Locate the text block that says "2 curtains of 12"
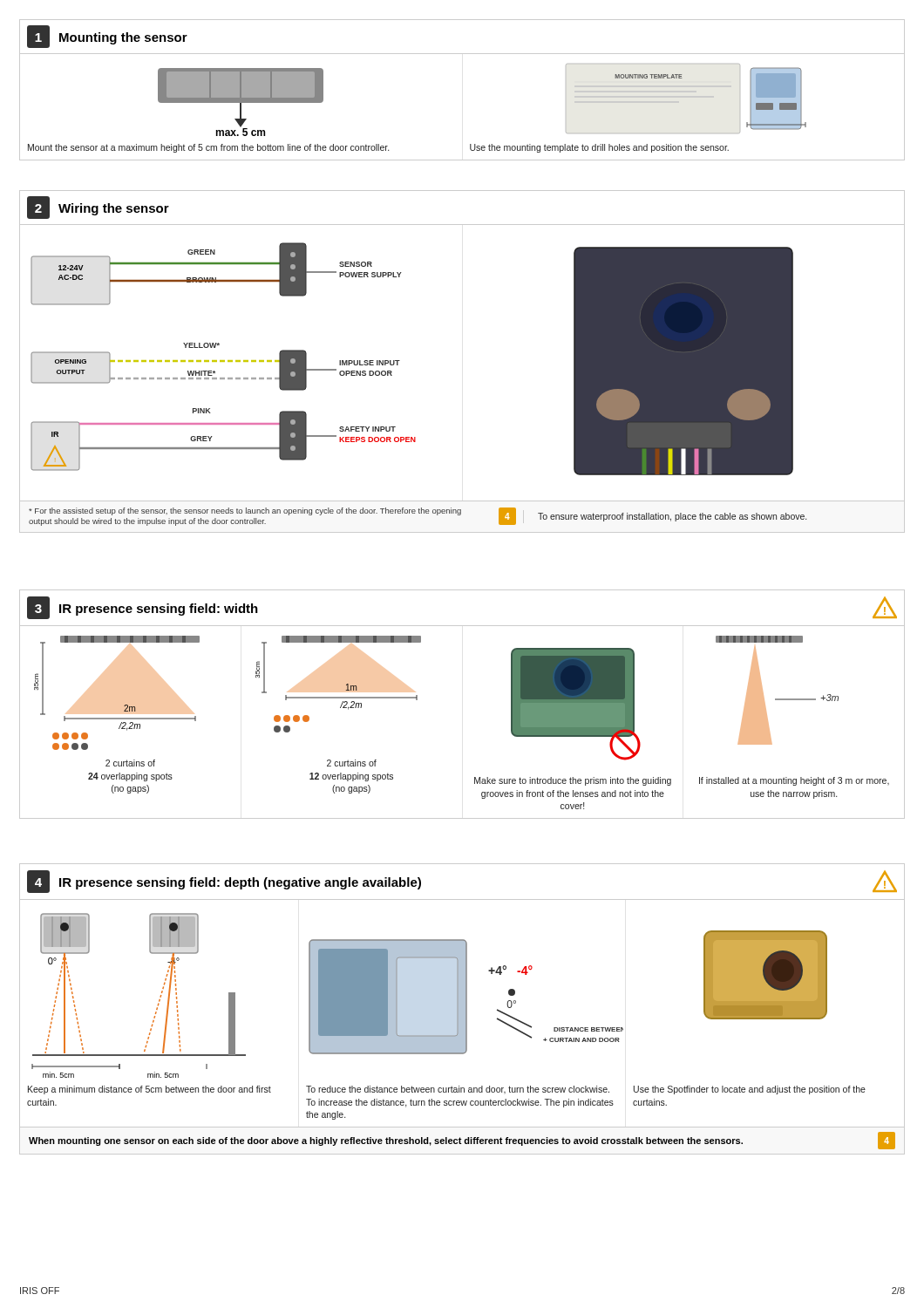Screen dimensions: 1308x924 click(351, 776)
